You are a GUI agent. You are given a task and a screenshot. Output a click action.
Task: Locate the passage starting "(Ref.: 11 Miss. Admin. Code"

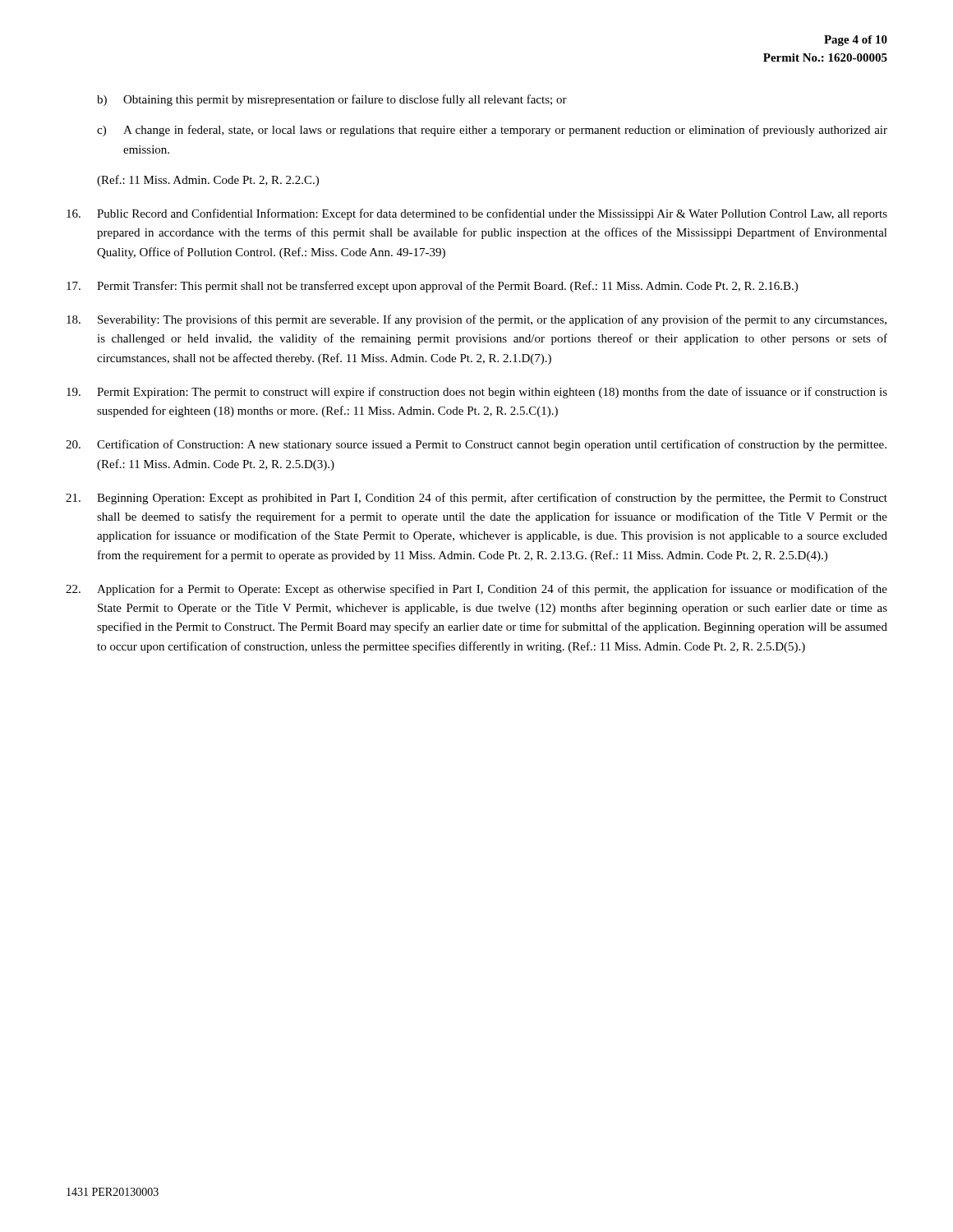tap(208, 180)
